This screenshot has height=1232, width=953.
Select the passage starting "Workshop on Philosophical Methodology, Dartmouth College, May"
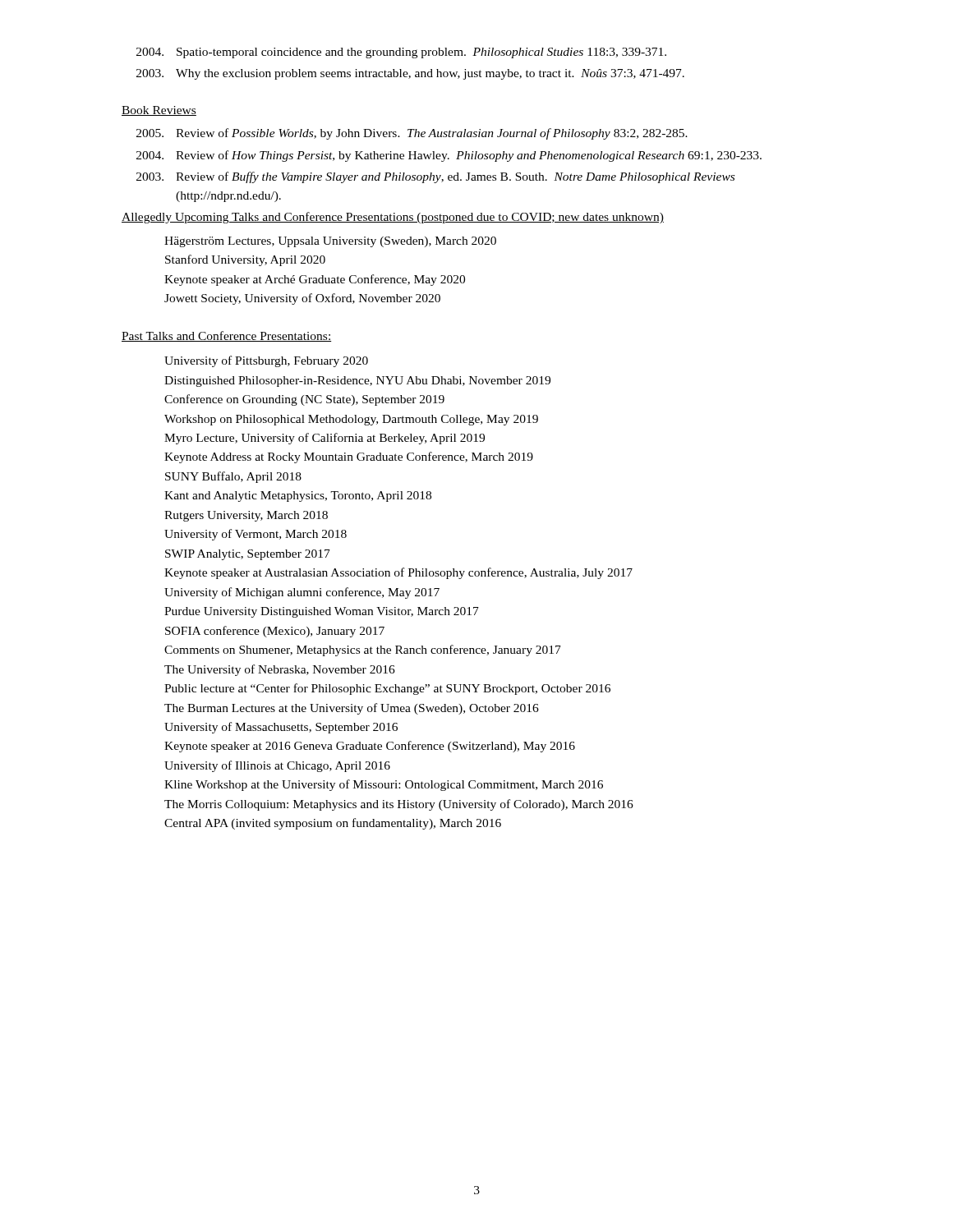point(351,418)
